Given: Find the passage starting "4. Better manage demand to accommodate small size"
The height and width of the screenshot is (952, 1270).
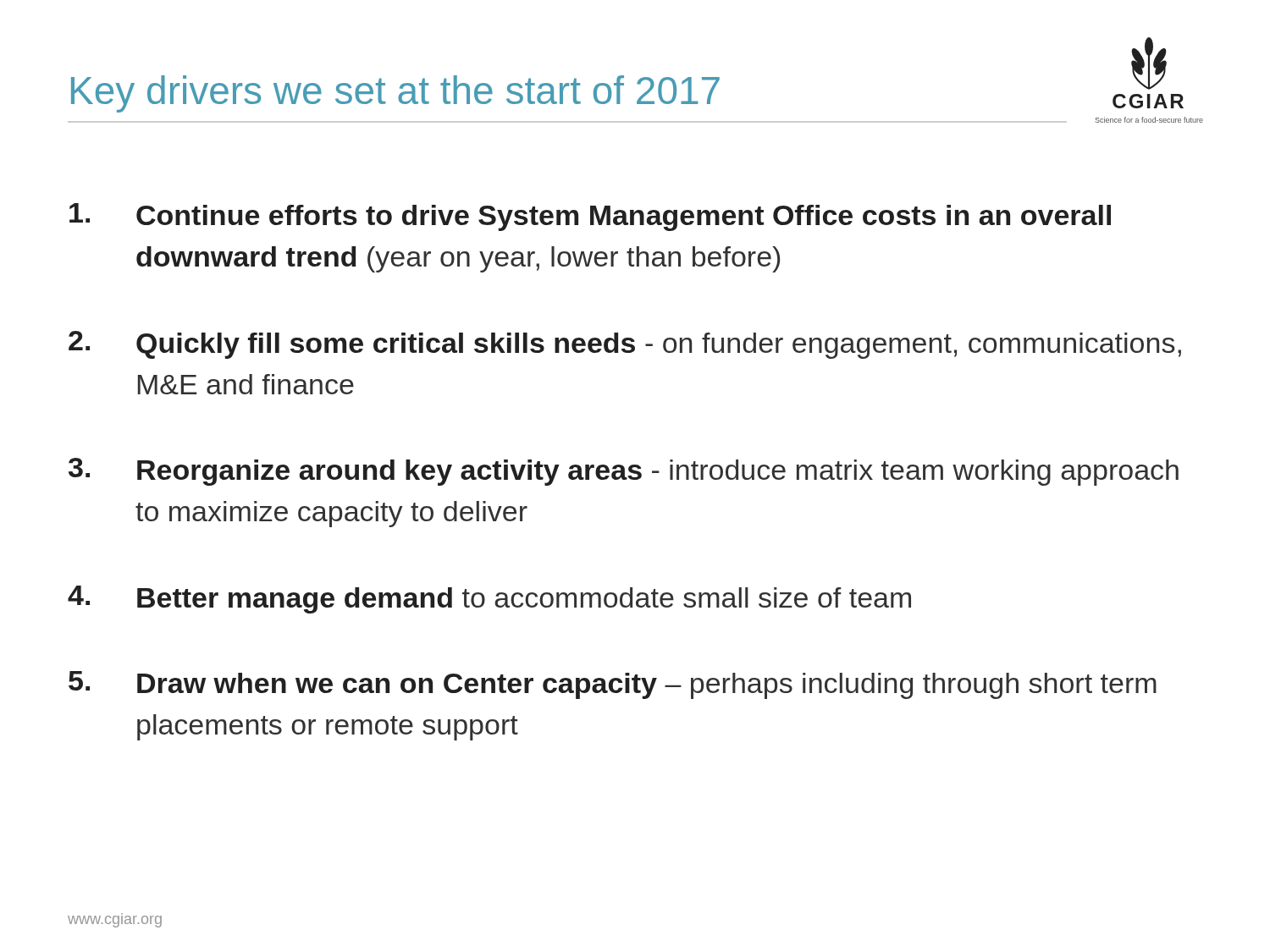Looking at the screenshot, I should coord(490,598).
